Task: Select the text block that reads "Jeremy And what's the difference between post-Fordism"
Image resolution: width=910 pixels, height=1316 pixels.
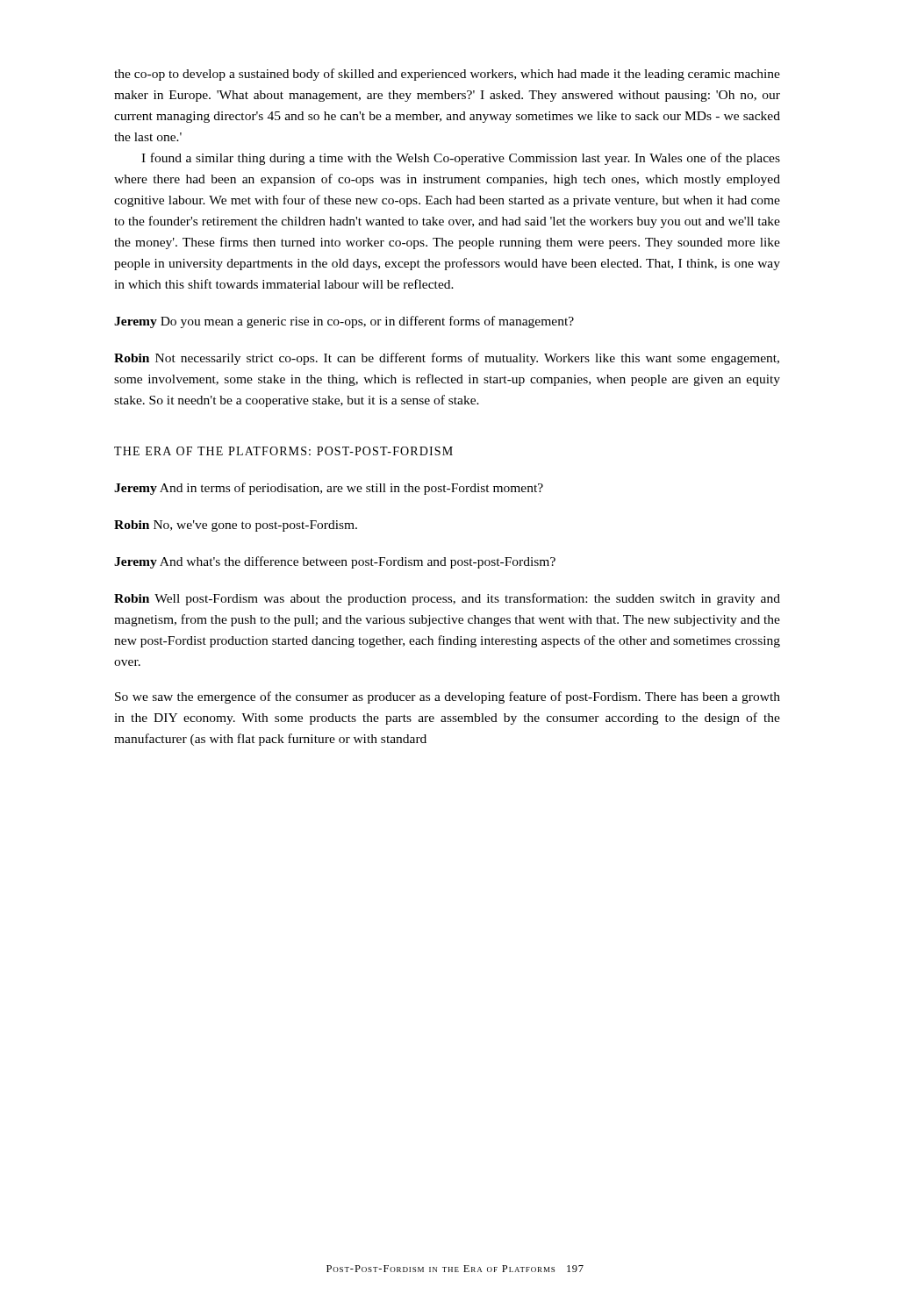Action: click(447, 561)
